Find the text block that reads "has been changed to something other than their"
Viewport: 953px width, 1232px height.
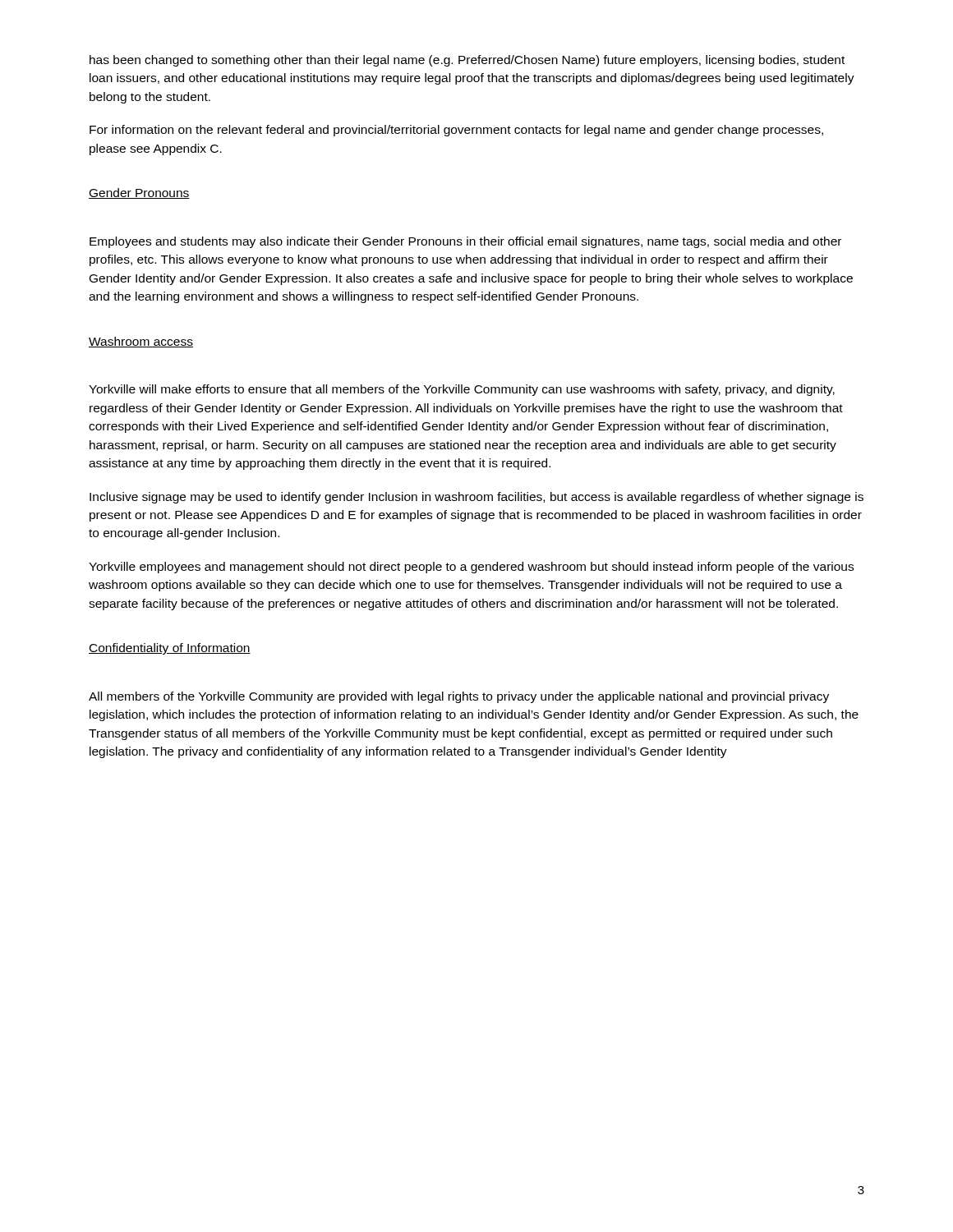[476, 79]
